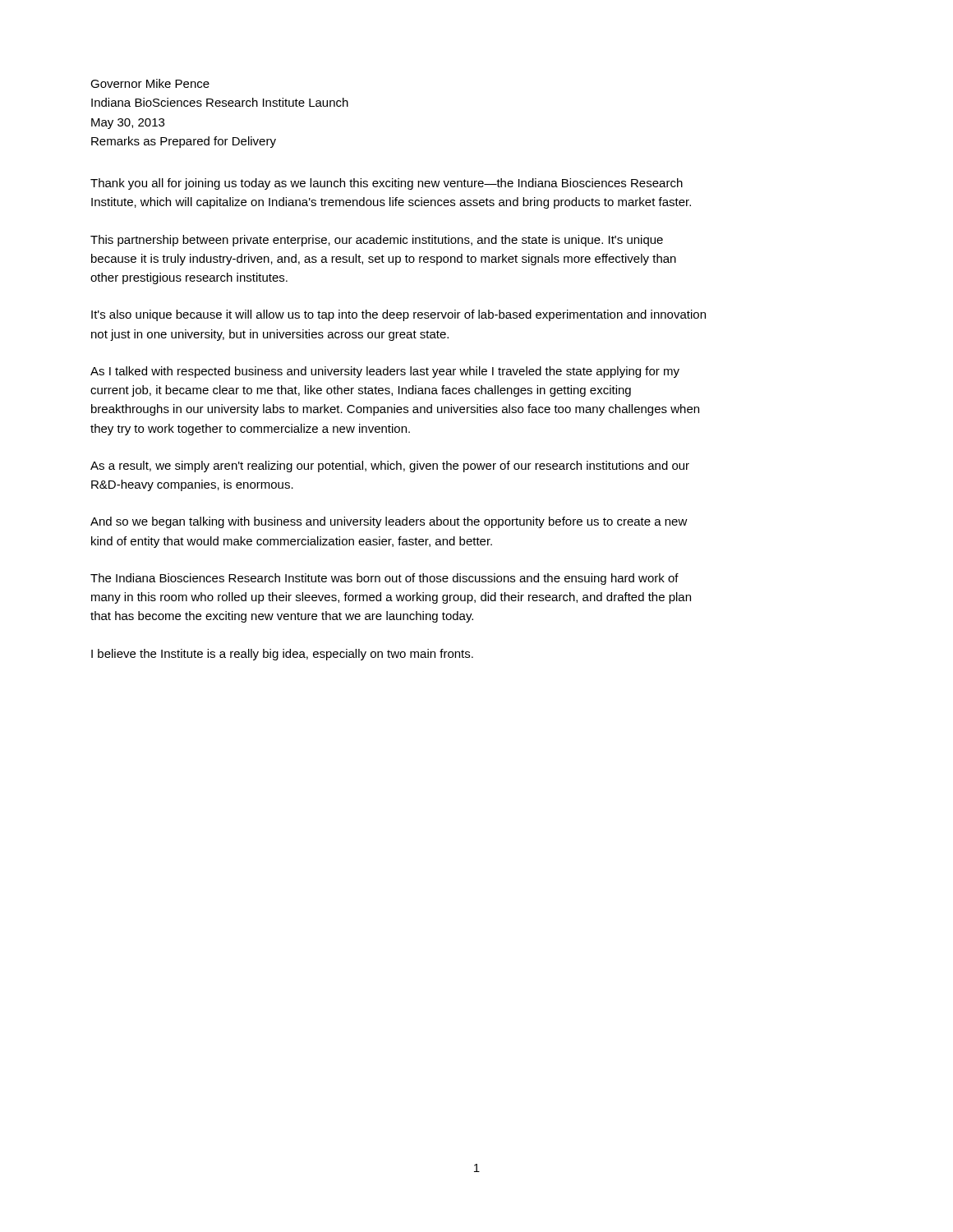Select the text block containing "I believe the Institute is a really big"
Image resolution: width=953 pixels, height=1232 pixels.
(282, 653)
